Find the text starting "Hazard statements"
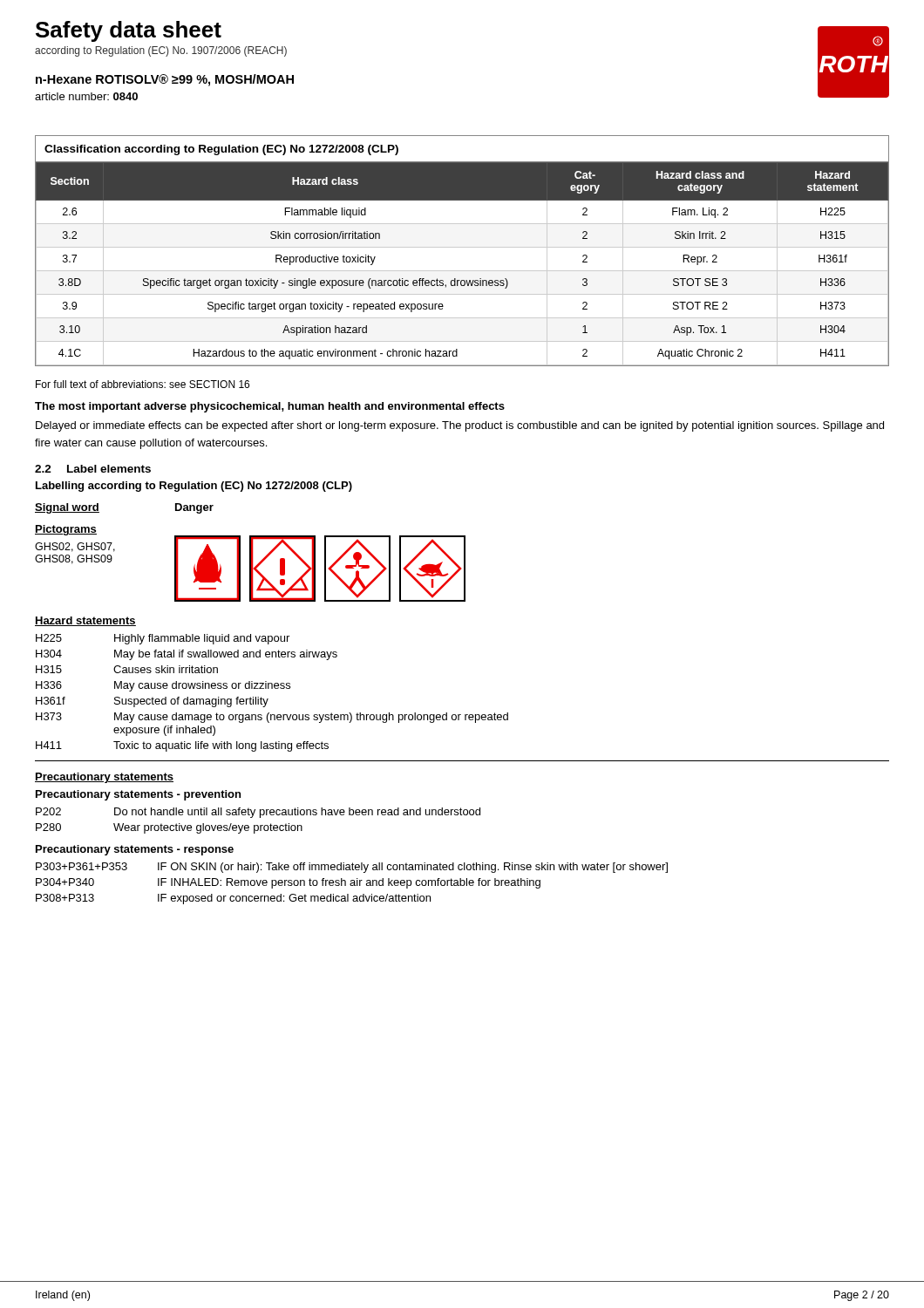 pyautogui.click(x=85, y=621)
